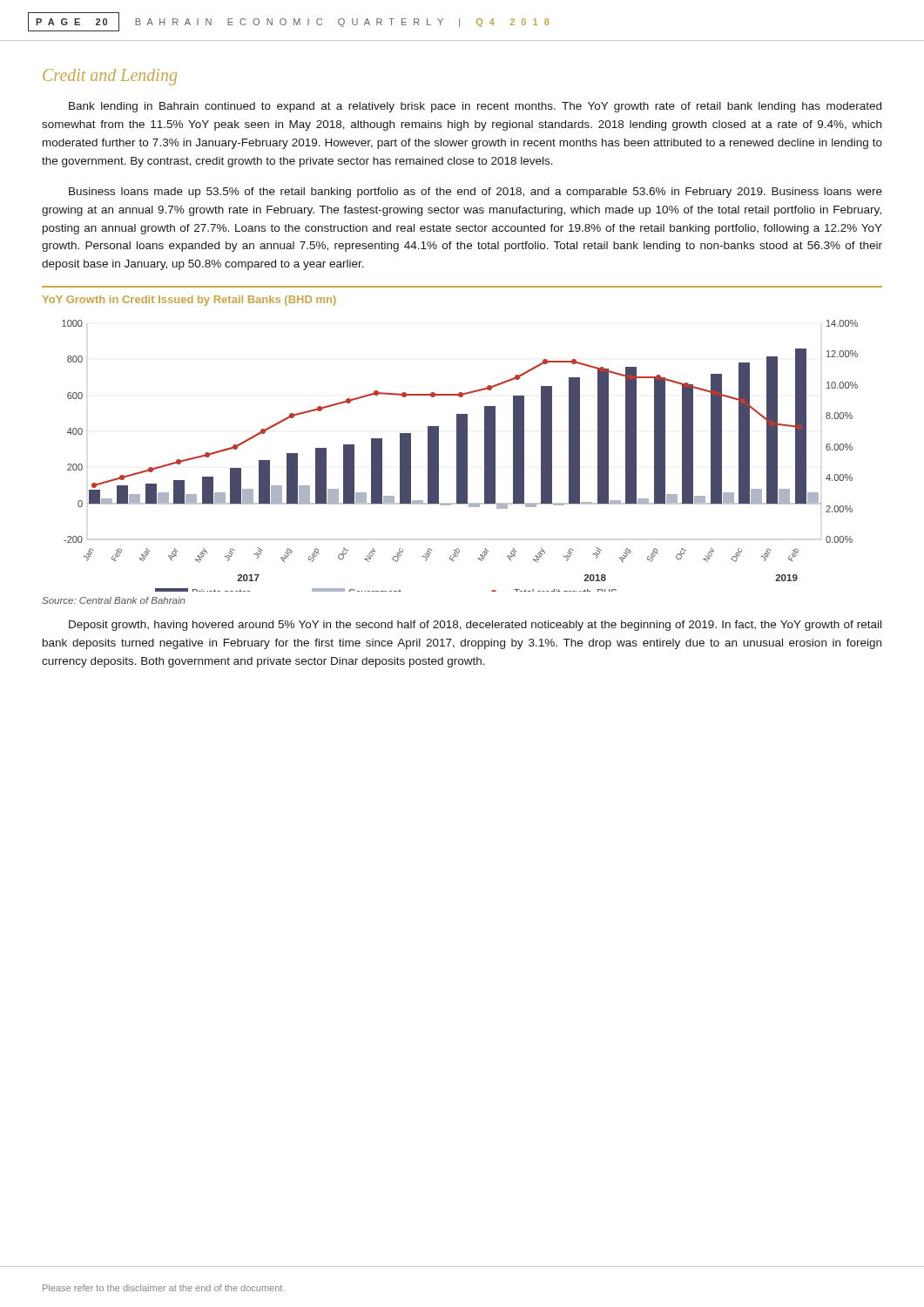Find the text block starting "Credit and Lending"
924x1307 pixels.
pyautogui.click(x=110, y=75)
